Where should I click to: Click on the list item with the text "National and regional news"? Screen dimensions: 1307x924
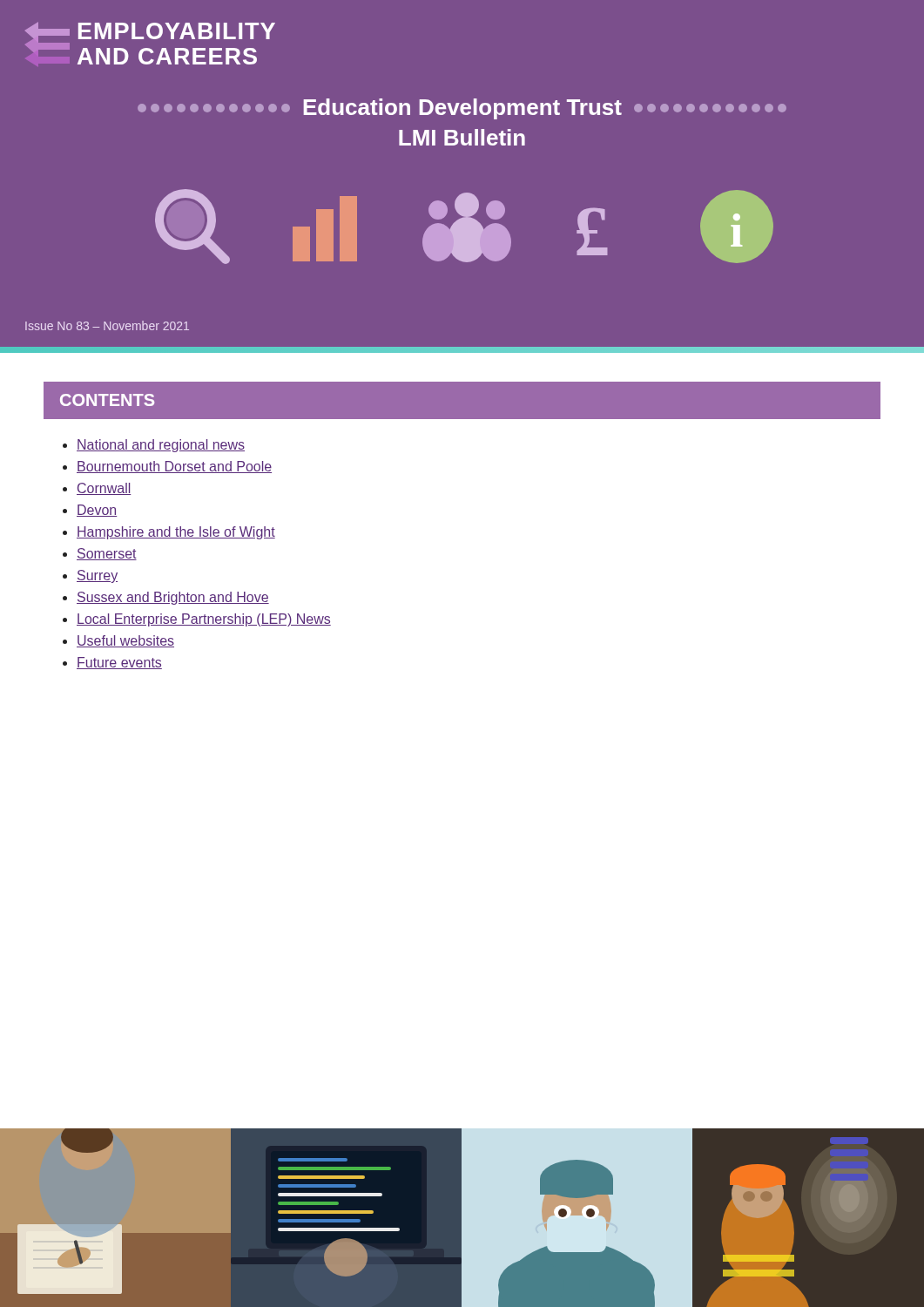[161, 445]
